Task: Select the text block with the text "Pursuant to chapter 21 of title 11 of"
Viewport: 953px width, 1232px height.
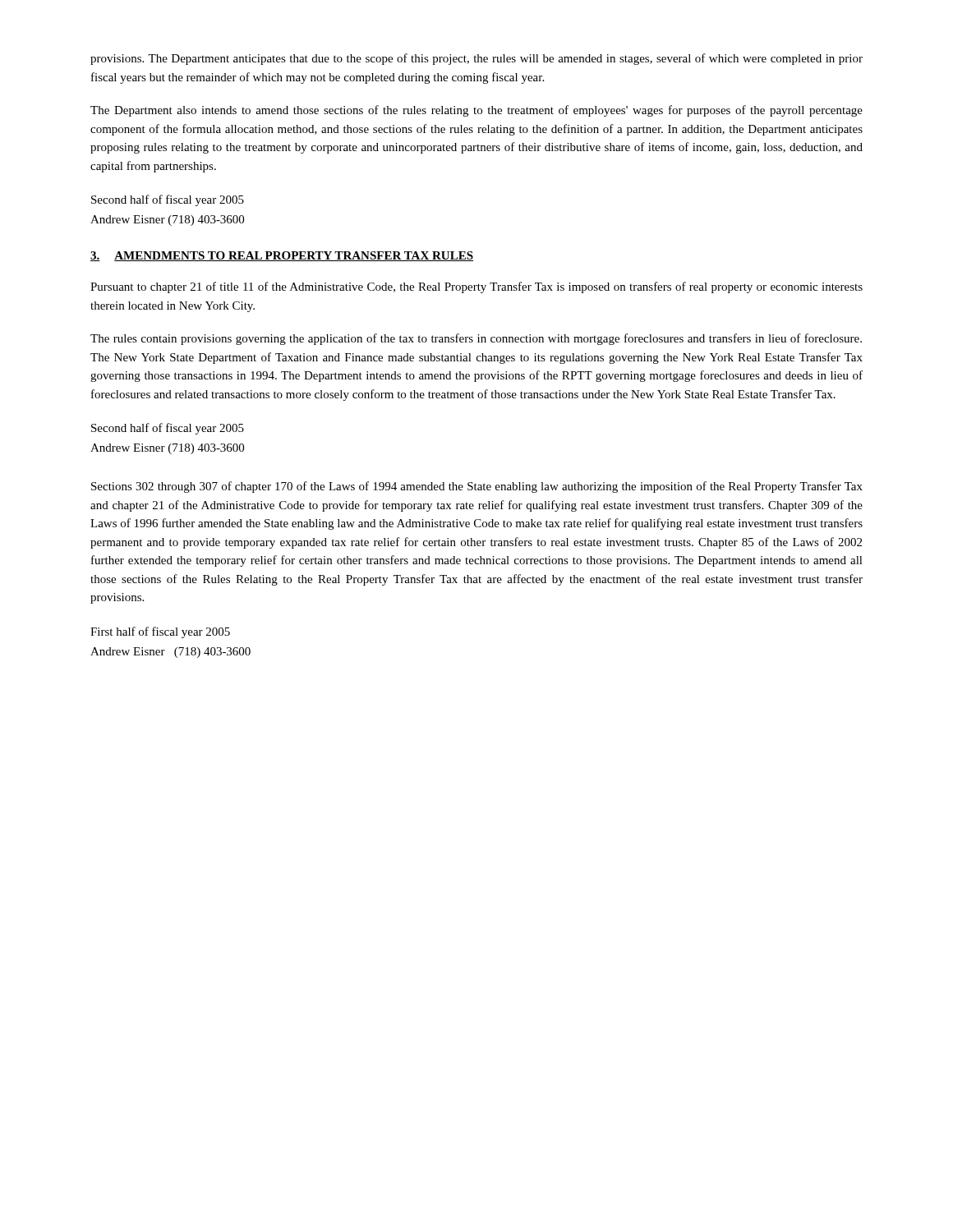Action: point(476,296)
